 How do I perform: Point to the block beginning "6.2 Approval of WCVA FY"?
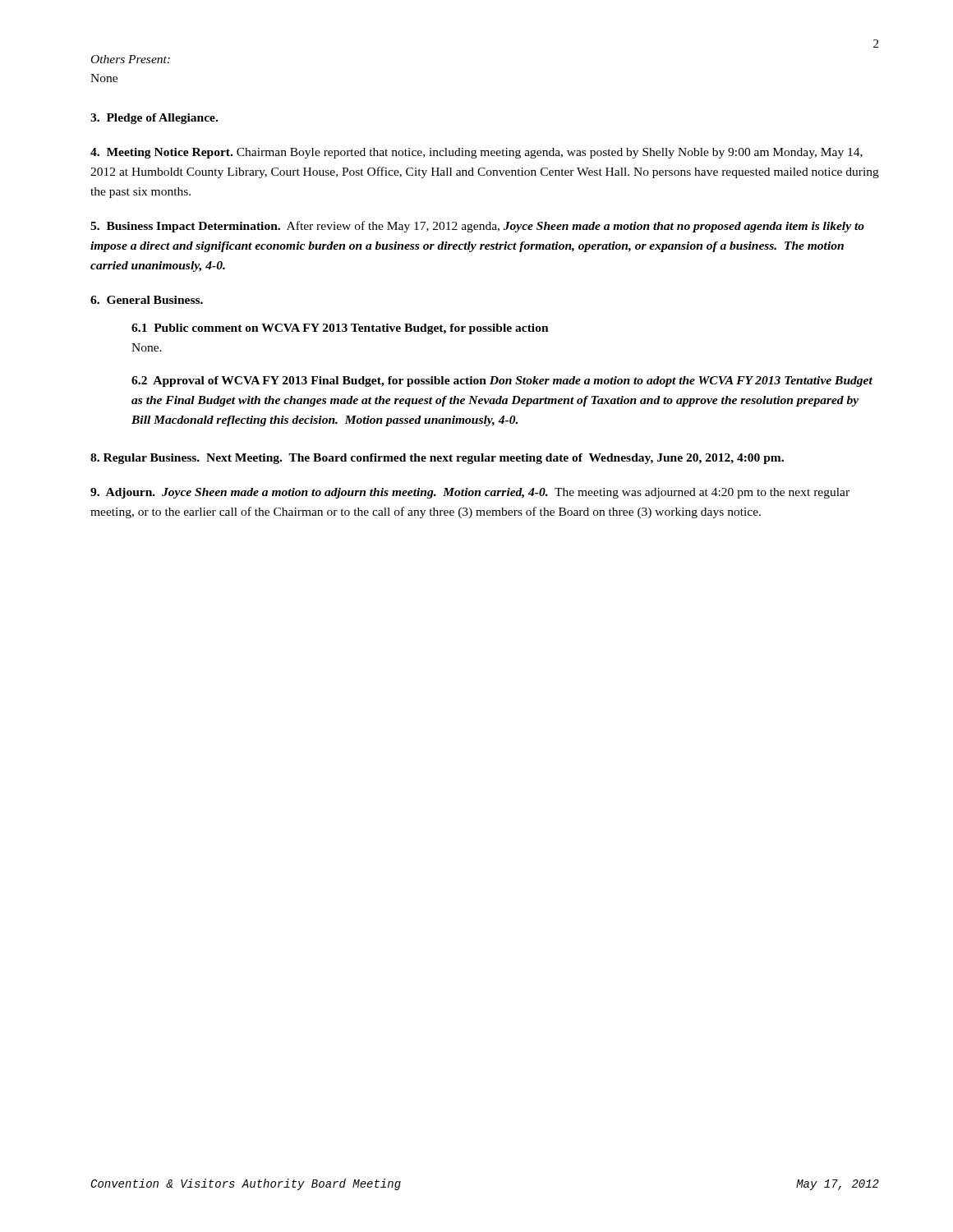tap(502, 399)
